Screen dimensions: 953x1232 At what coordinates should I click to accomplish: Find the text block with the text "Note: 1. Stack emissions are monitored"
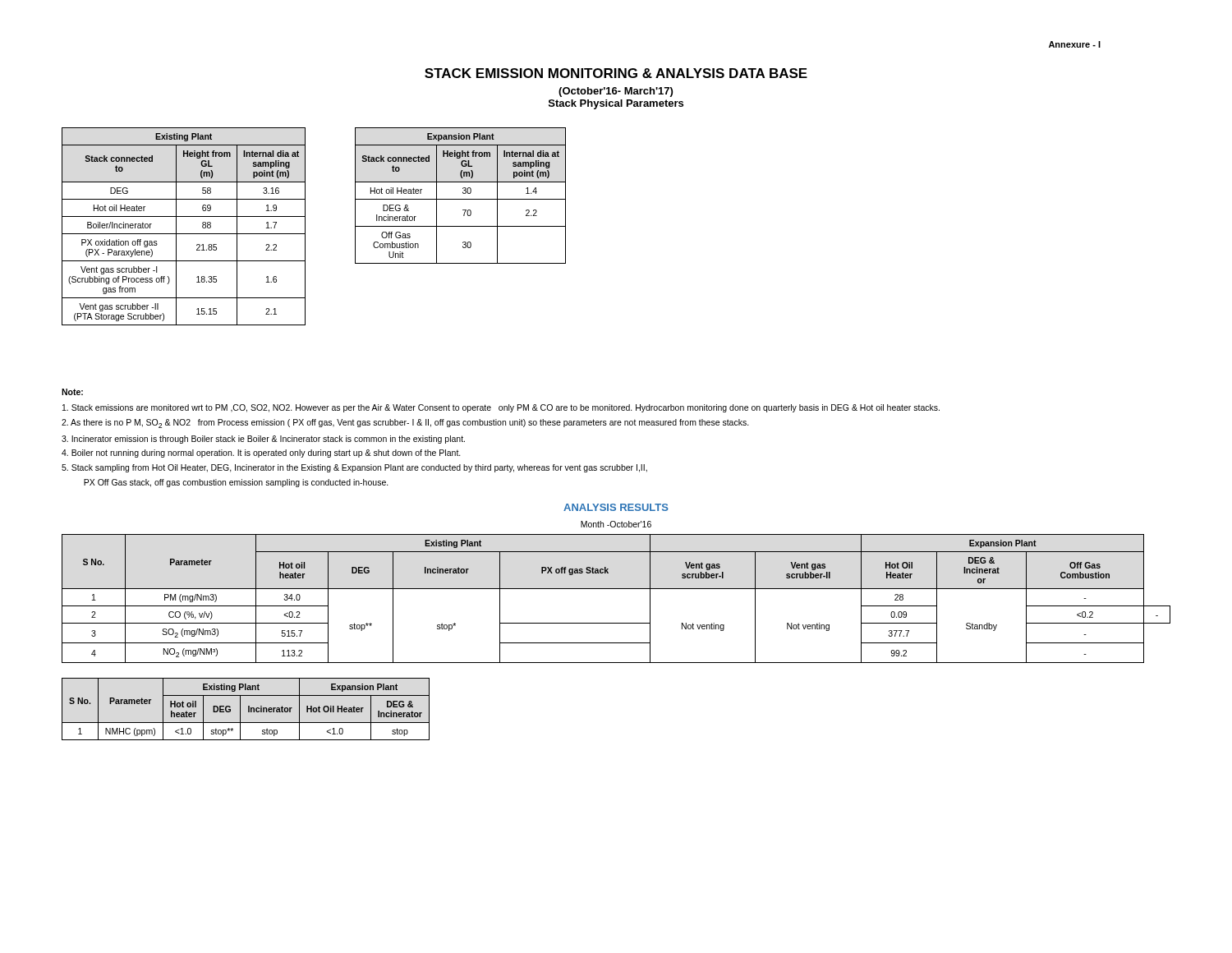[72, 392]
